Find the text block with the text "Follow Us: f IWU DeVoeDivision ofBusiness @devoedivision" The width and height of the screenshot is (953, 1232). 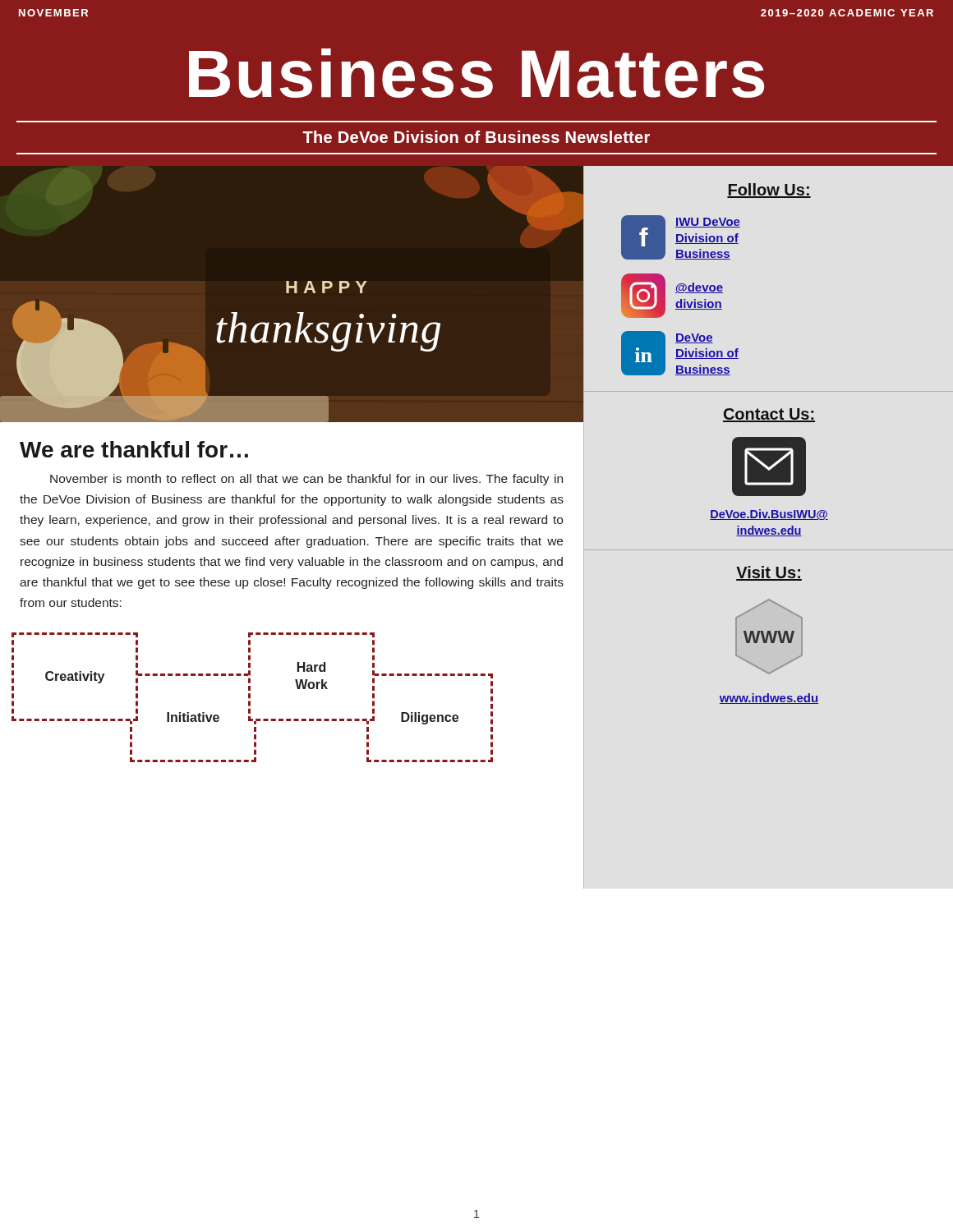tap(769, 191)
